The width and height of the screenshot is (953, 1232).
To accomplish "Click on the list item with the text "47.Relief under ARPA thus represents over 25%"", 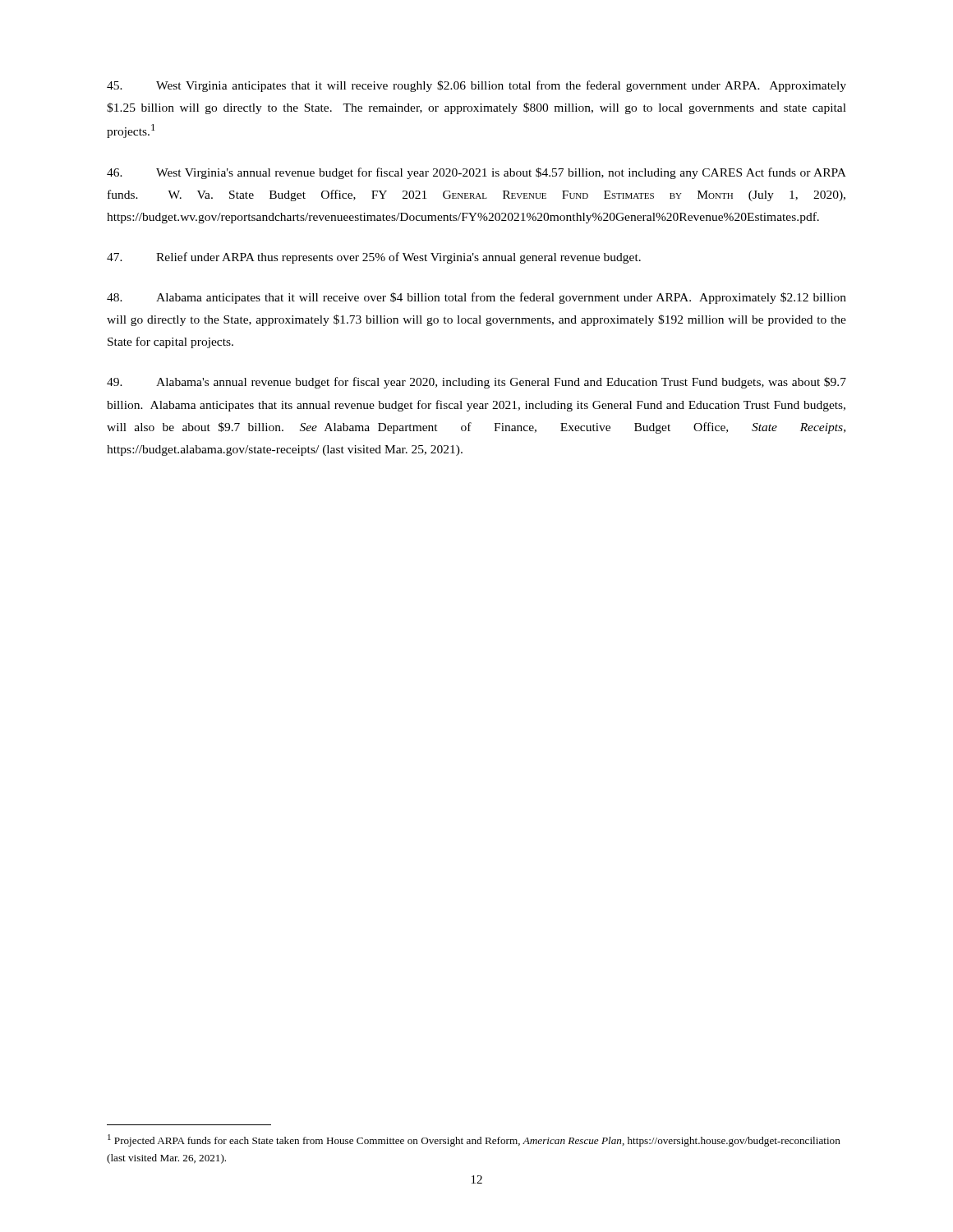I will 374,257.
